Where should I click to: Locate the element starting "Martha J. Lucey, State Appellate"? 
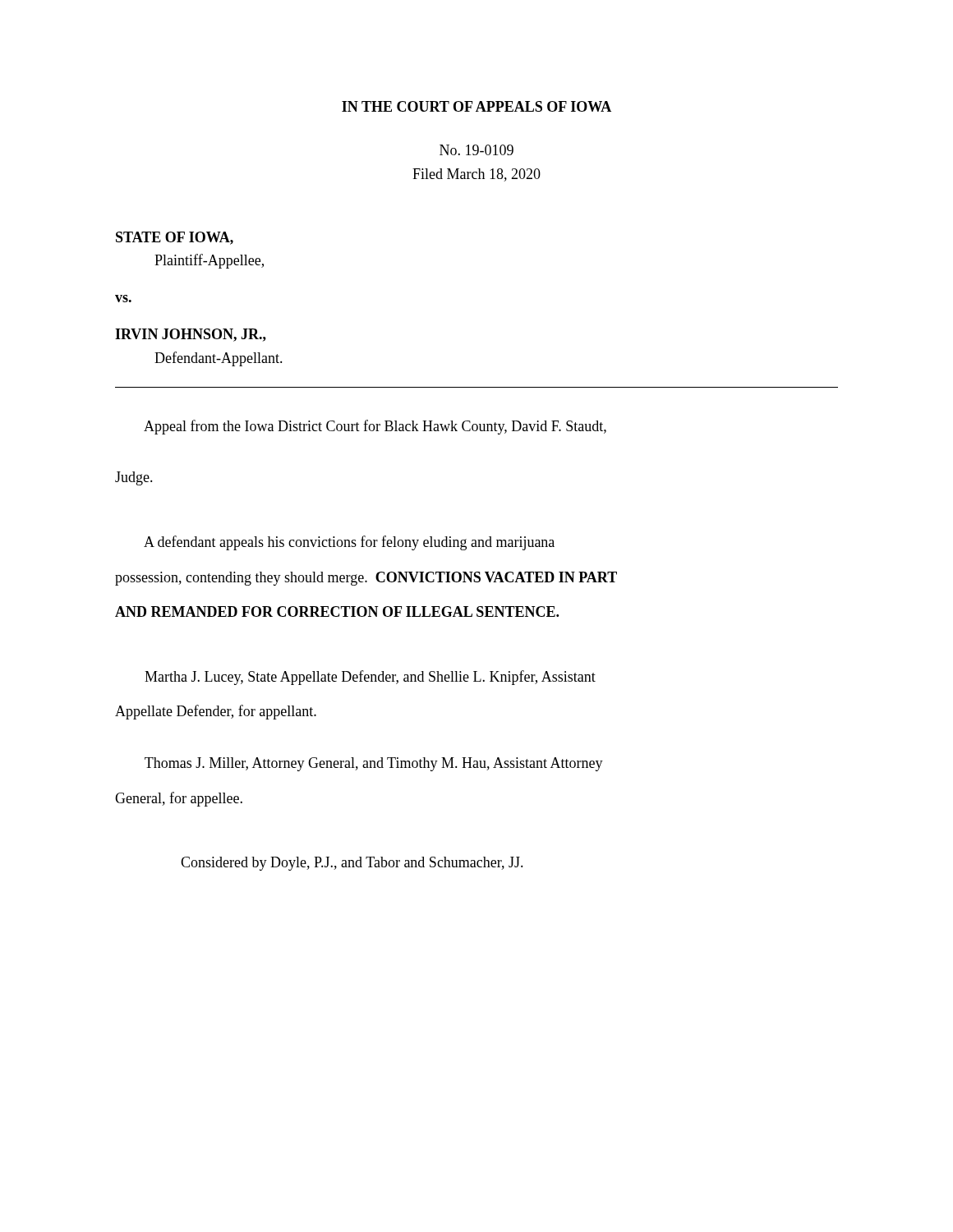[355, 677]
